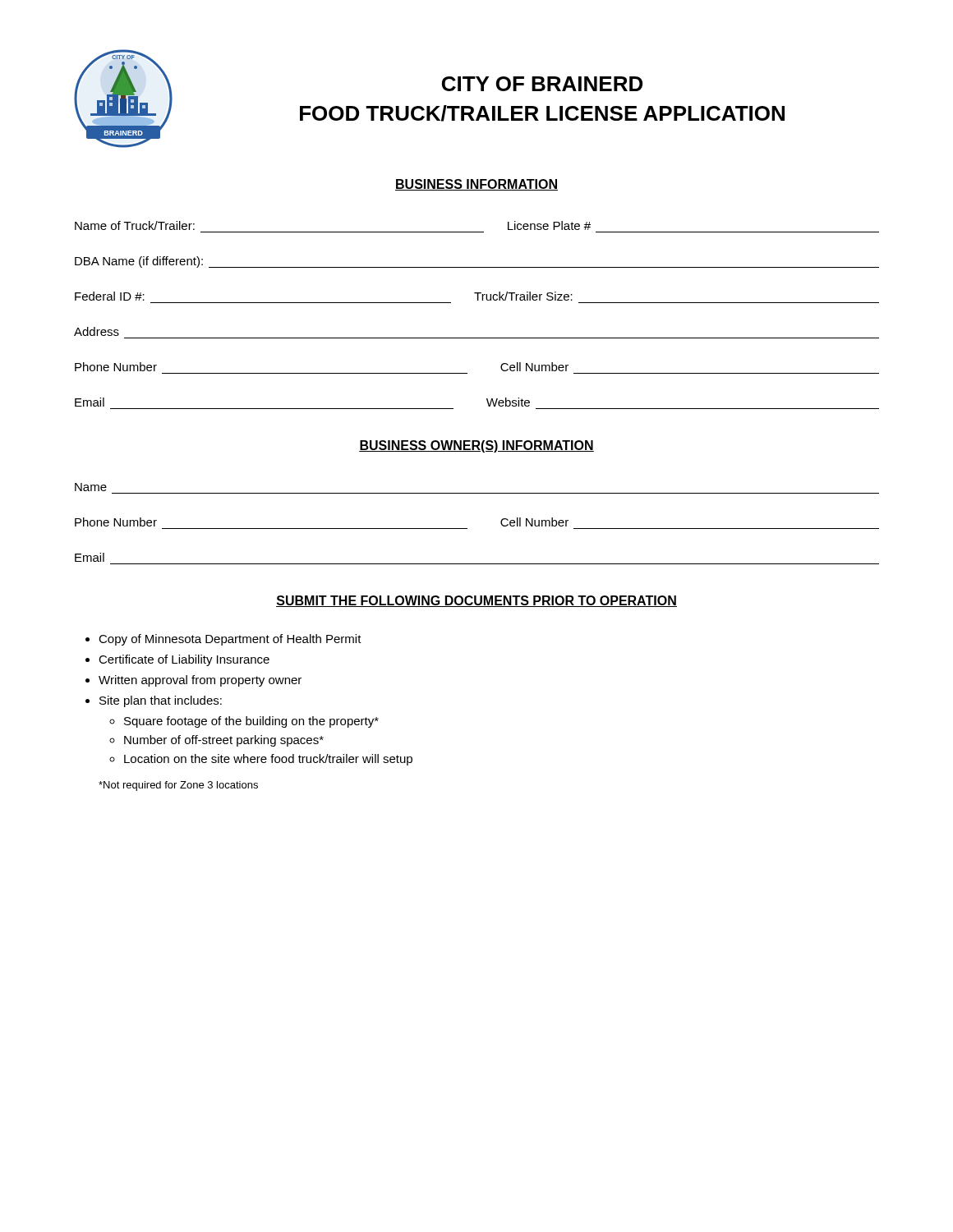Image resolution: width=953 pixels, height=1232 pixels.
Task: Click where it says "Certificate of Liability Insurance"
Action: click(x=184, y=659)
